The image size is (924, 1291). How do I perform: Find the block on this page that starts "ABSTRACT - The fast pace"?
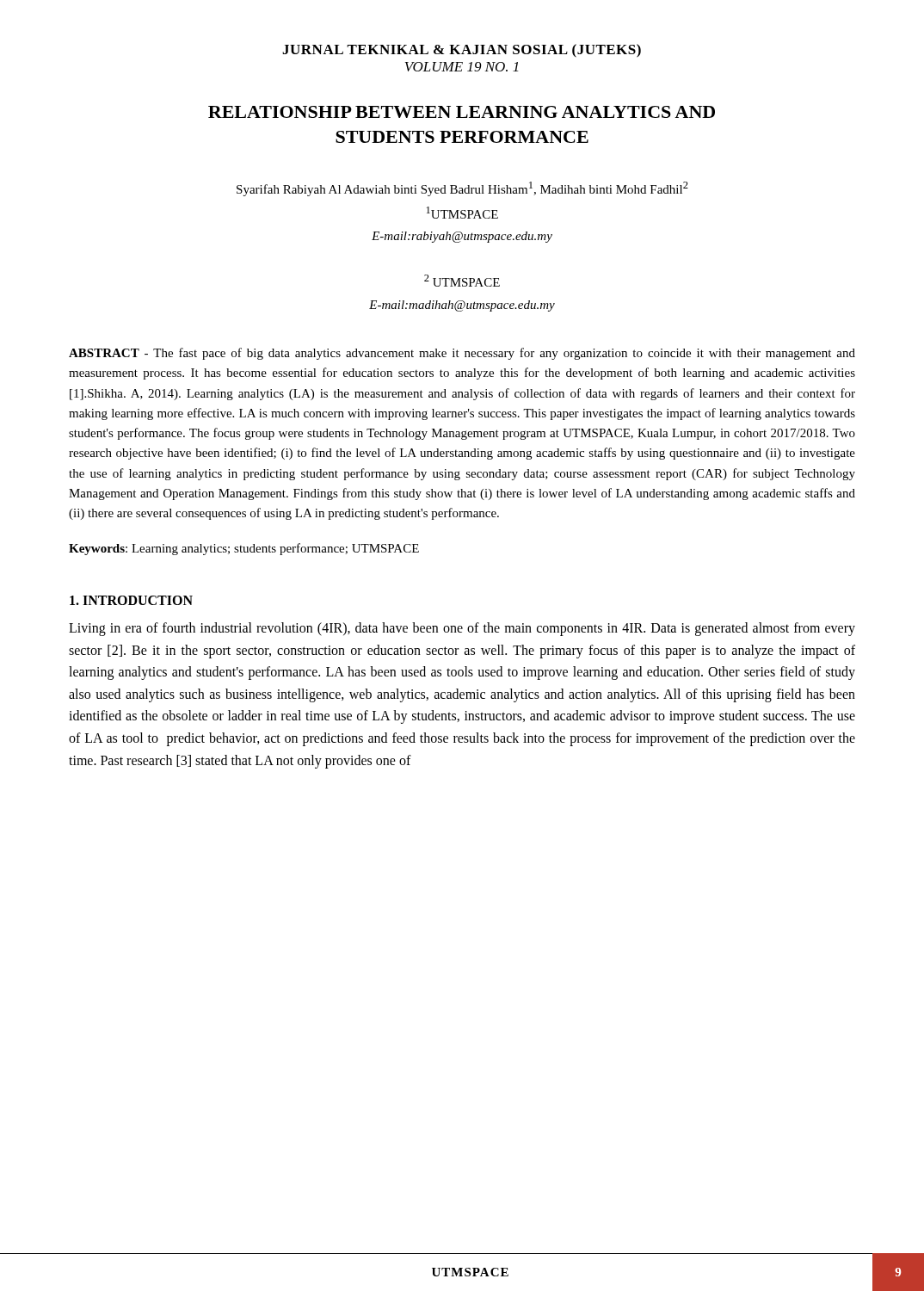click(x=462, y=433)
